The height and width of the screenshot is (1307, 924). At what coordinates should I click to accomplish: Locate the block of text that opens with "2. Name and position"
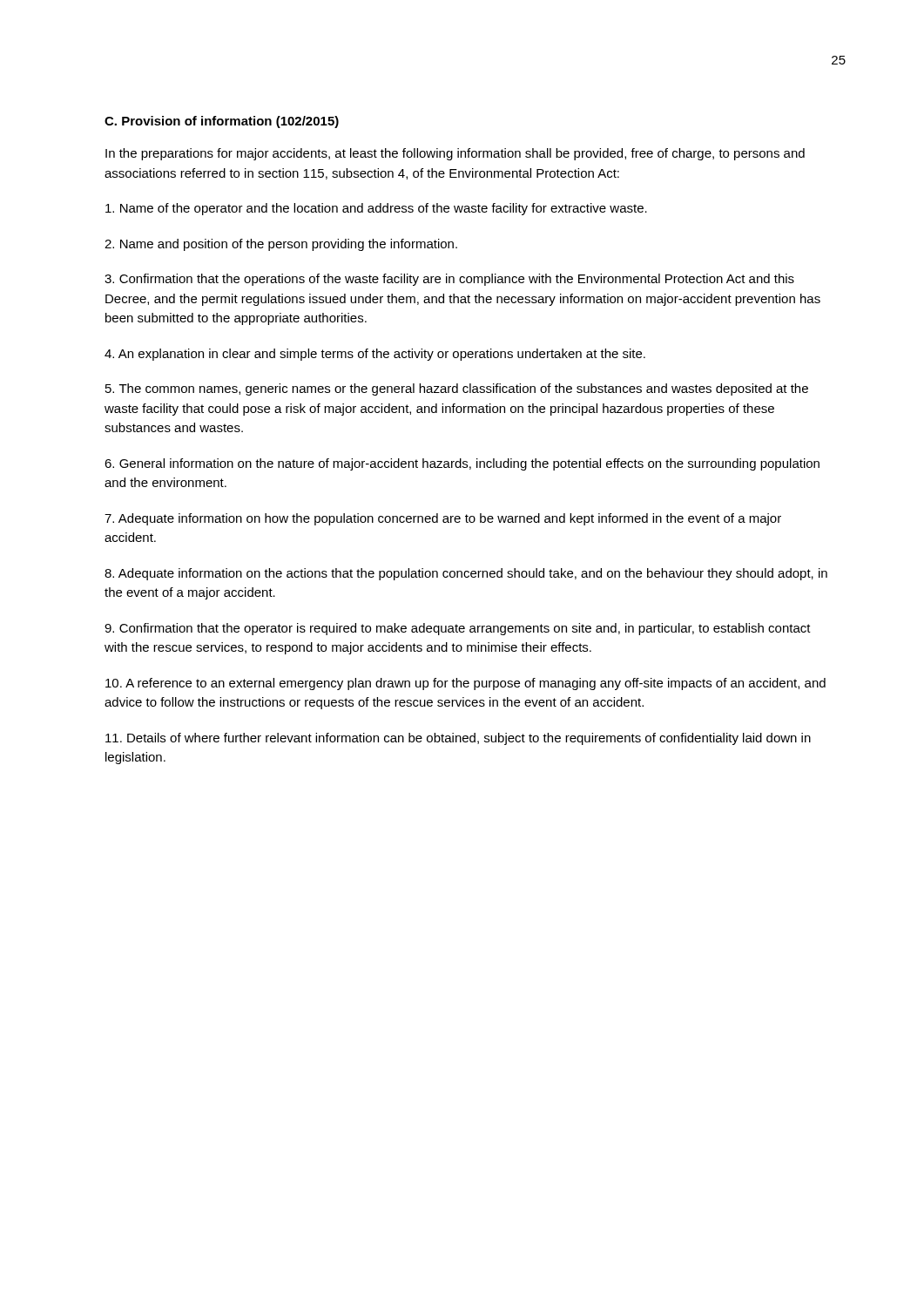tap(281, 243)
